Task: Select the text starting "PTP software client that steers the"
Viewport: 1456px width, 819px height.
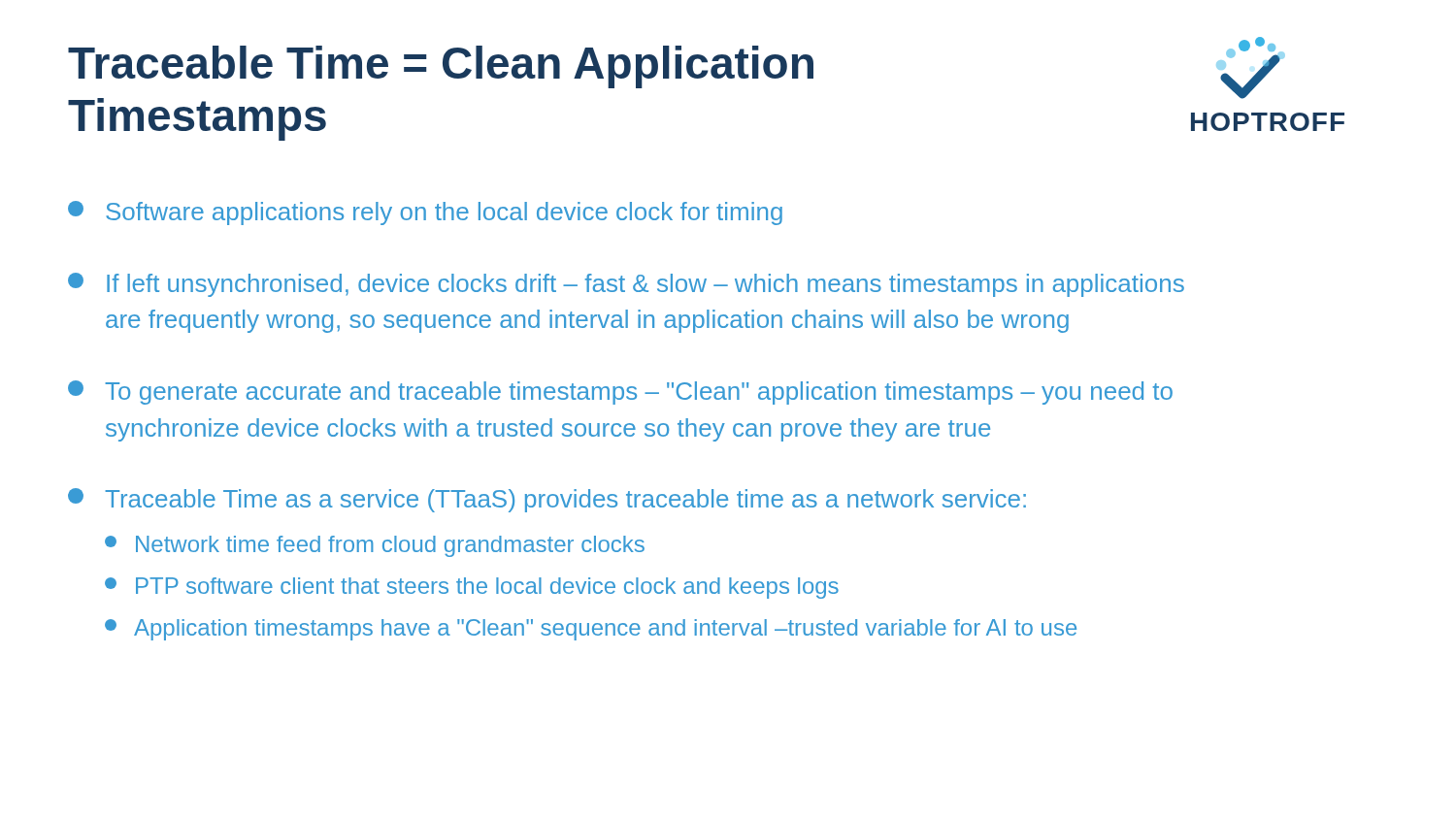Action: [472, 586]
